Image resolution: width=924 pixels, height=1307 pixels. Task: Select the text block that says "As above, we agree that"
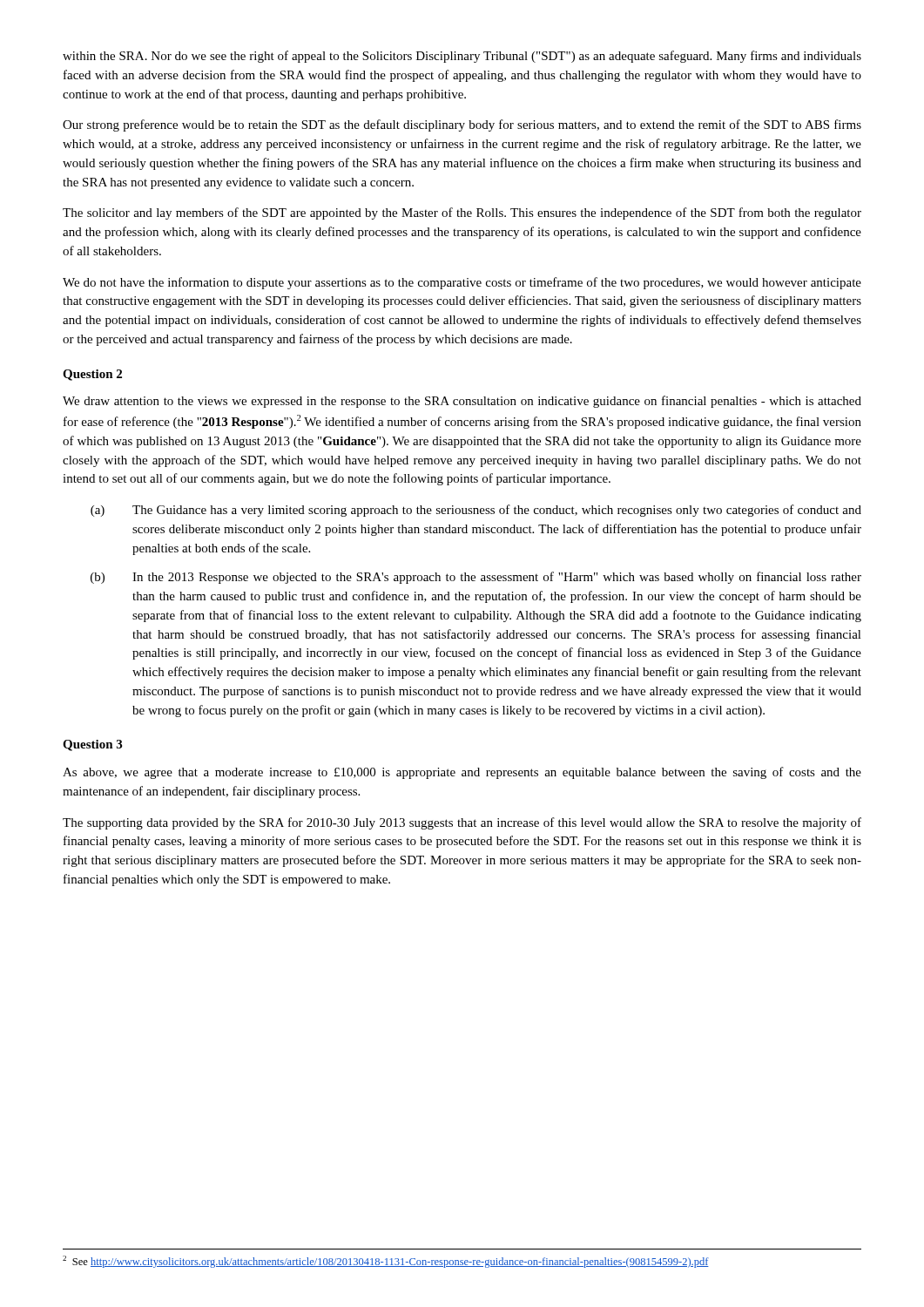(462, 782)
